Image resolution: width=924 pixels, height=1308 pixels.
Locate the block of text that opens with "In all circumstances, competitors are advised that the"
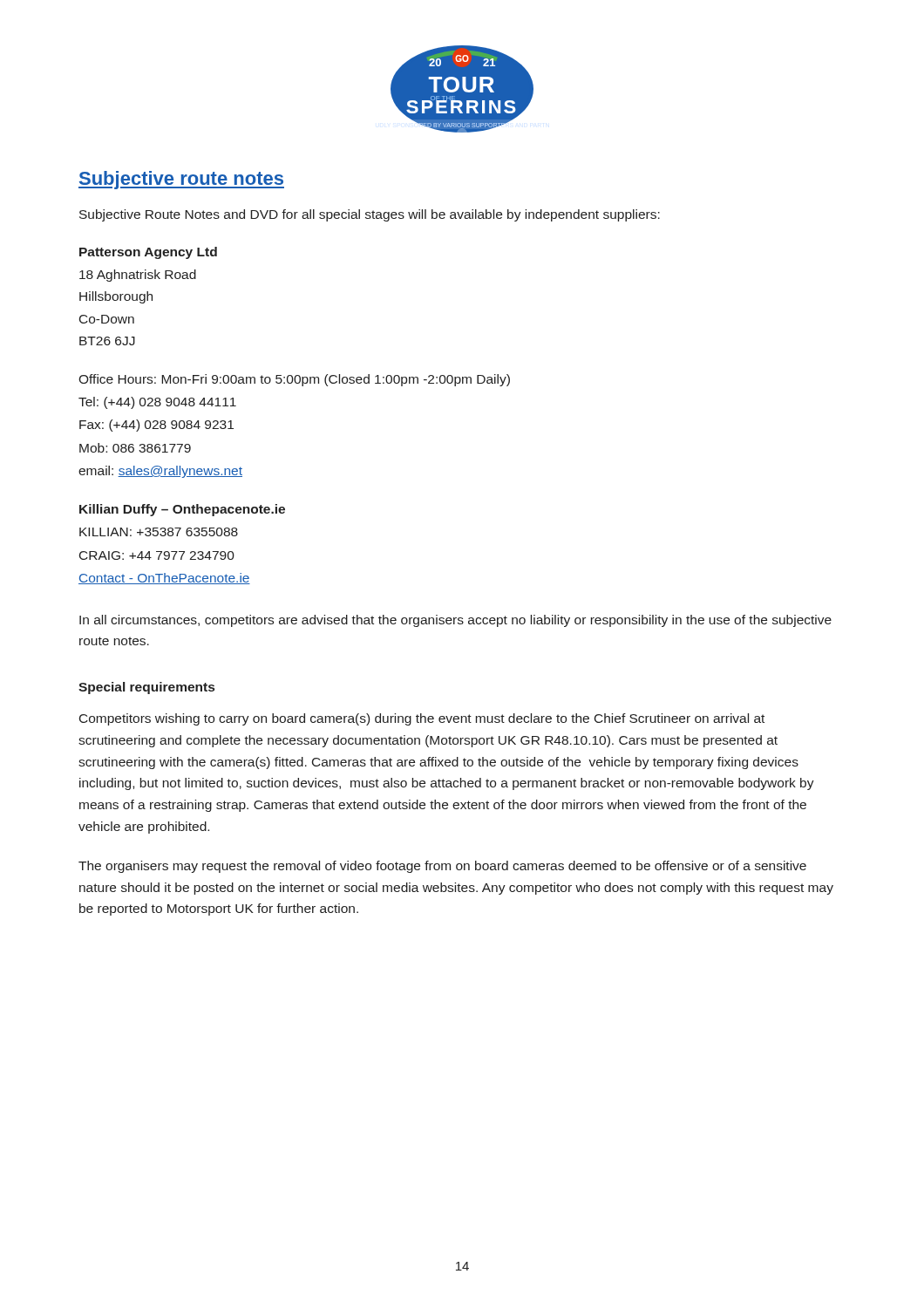pos(462,630)
